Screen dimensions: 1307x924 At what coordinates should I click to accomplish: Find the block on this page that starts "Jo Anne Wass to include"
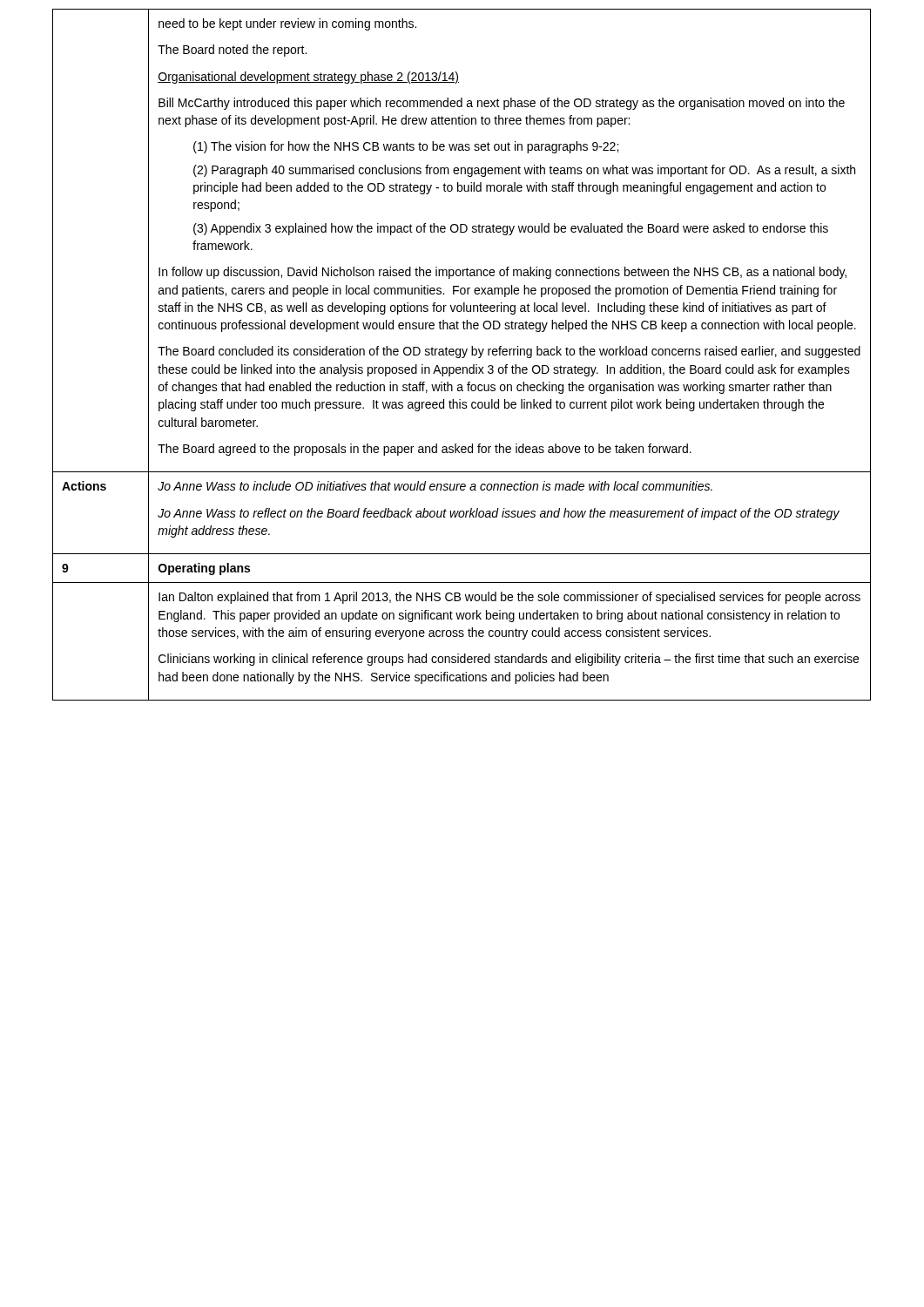[510, 509]
